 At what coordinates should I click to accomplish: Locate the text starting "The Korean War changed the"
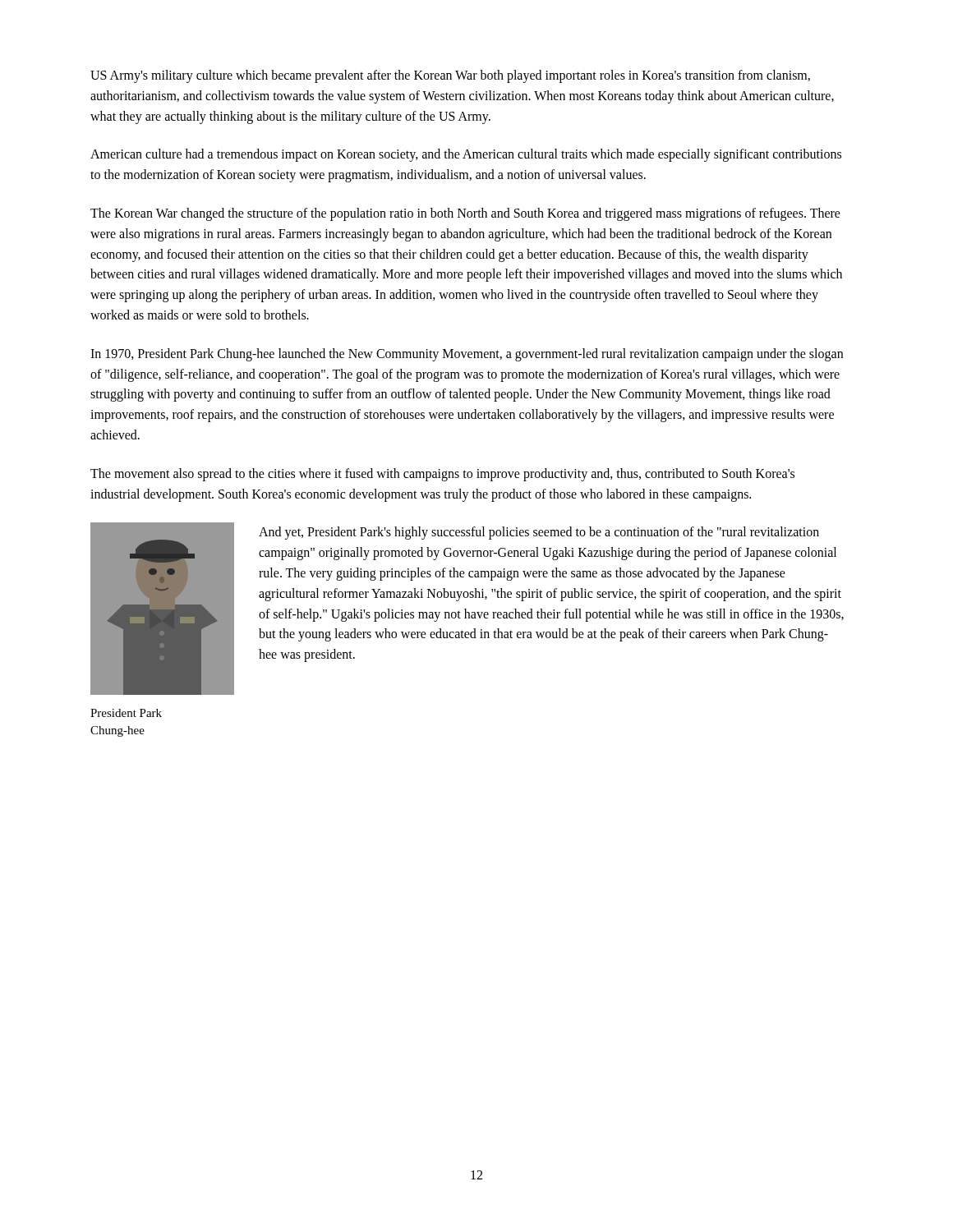(466, 264)
